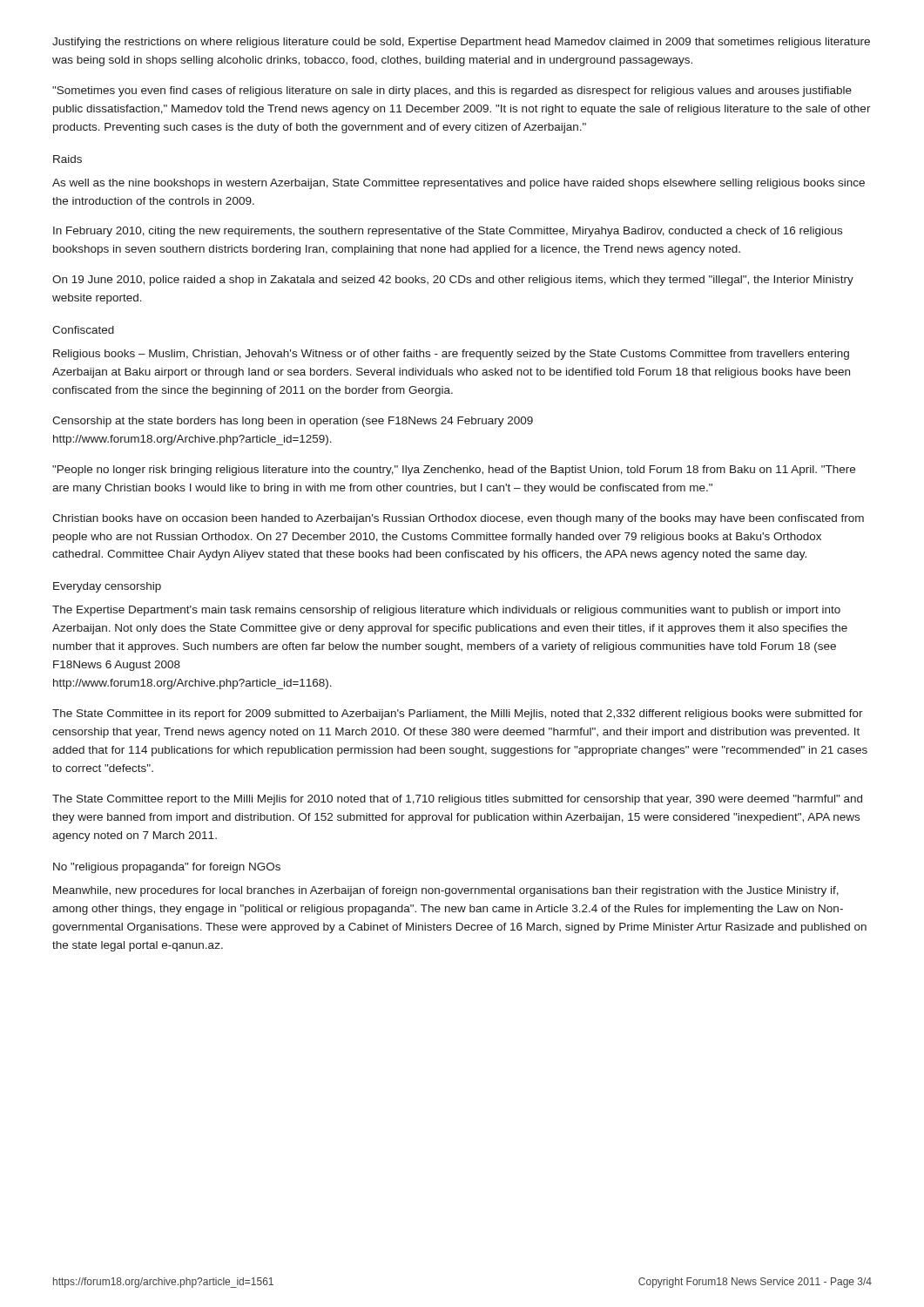
Task: Click on the block starting "As well as the nine bookshops"
Action: 459,191
